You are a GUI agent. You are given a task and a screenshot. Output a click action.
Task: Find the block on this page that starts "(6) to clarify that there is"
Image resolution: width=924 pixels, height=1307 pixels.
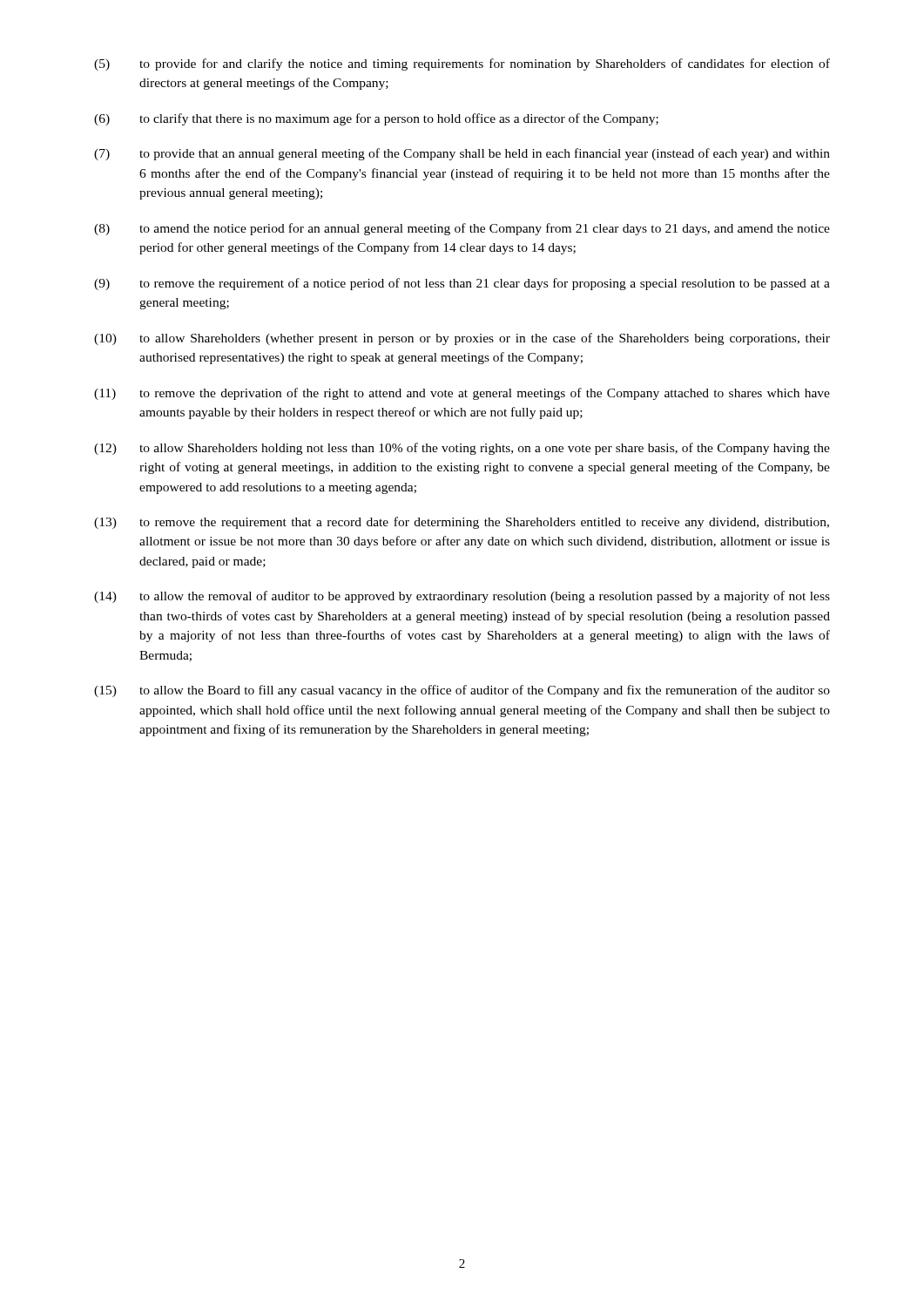pos(462,119)
